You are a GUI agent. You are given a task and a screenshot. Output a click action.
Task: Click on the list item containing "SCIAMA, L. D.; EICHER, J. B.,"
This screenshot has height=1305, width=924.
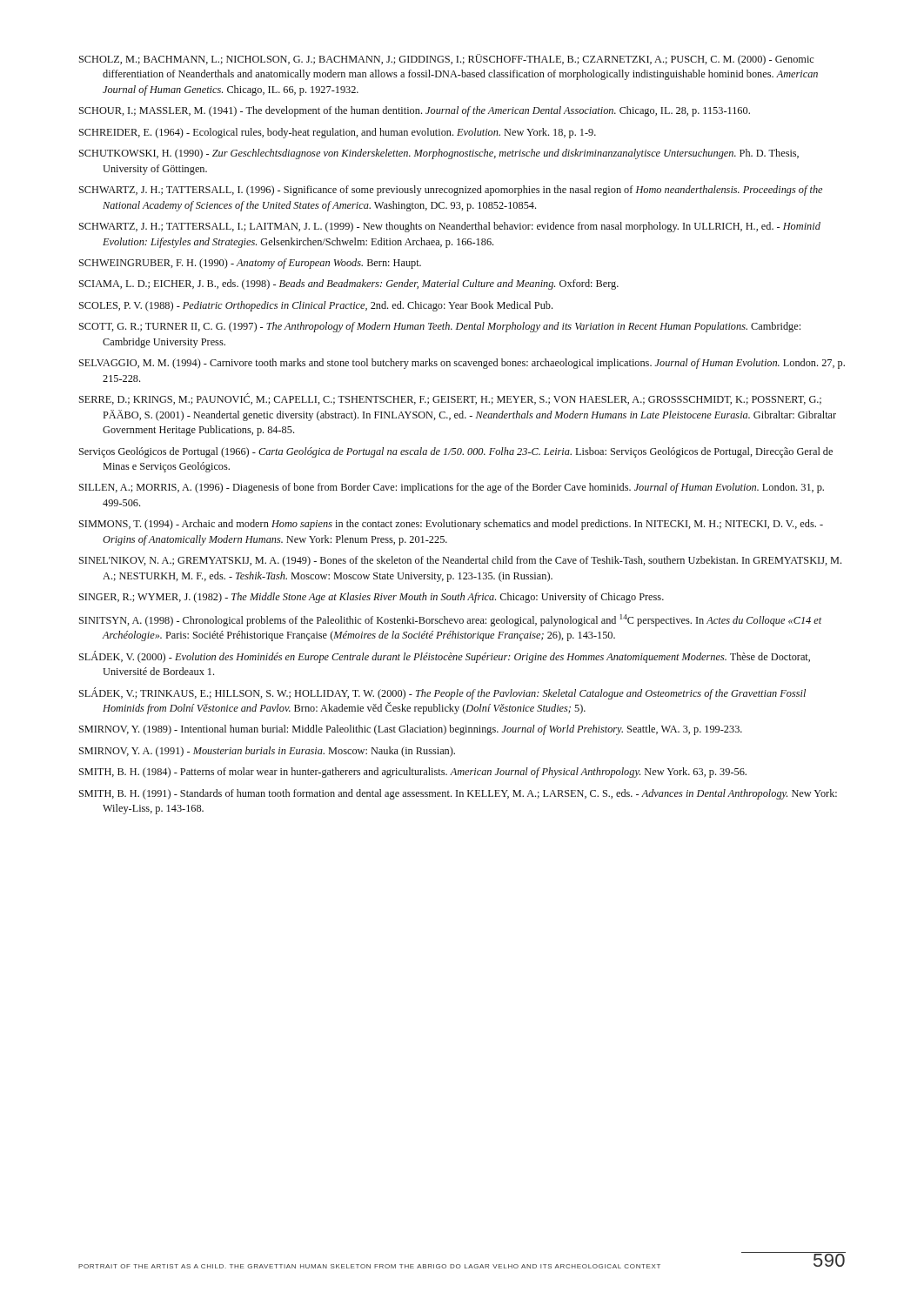[349, 284]
